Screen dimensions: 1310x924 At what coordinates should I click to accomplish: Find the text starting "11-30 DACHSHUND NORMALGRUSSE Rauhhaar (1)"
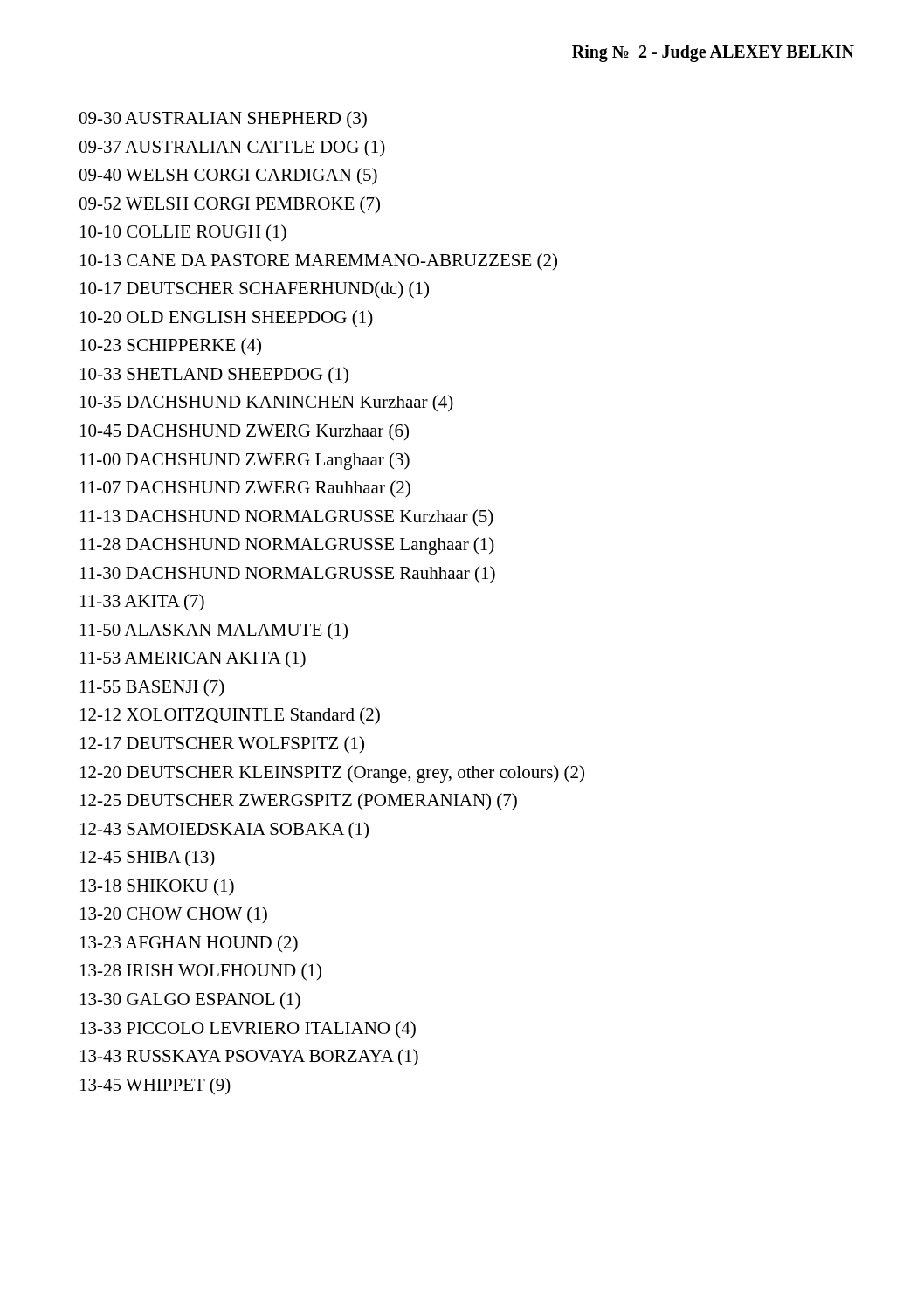coord(287,573)
